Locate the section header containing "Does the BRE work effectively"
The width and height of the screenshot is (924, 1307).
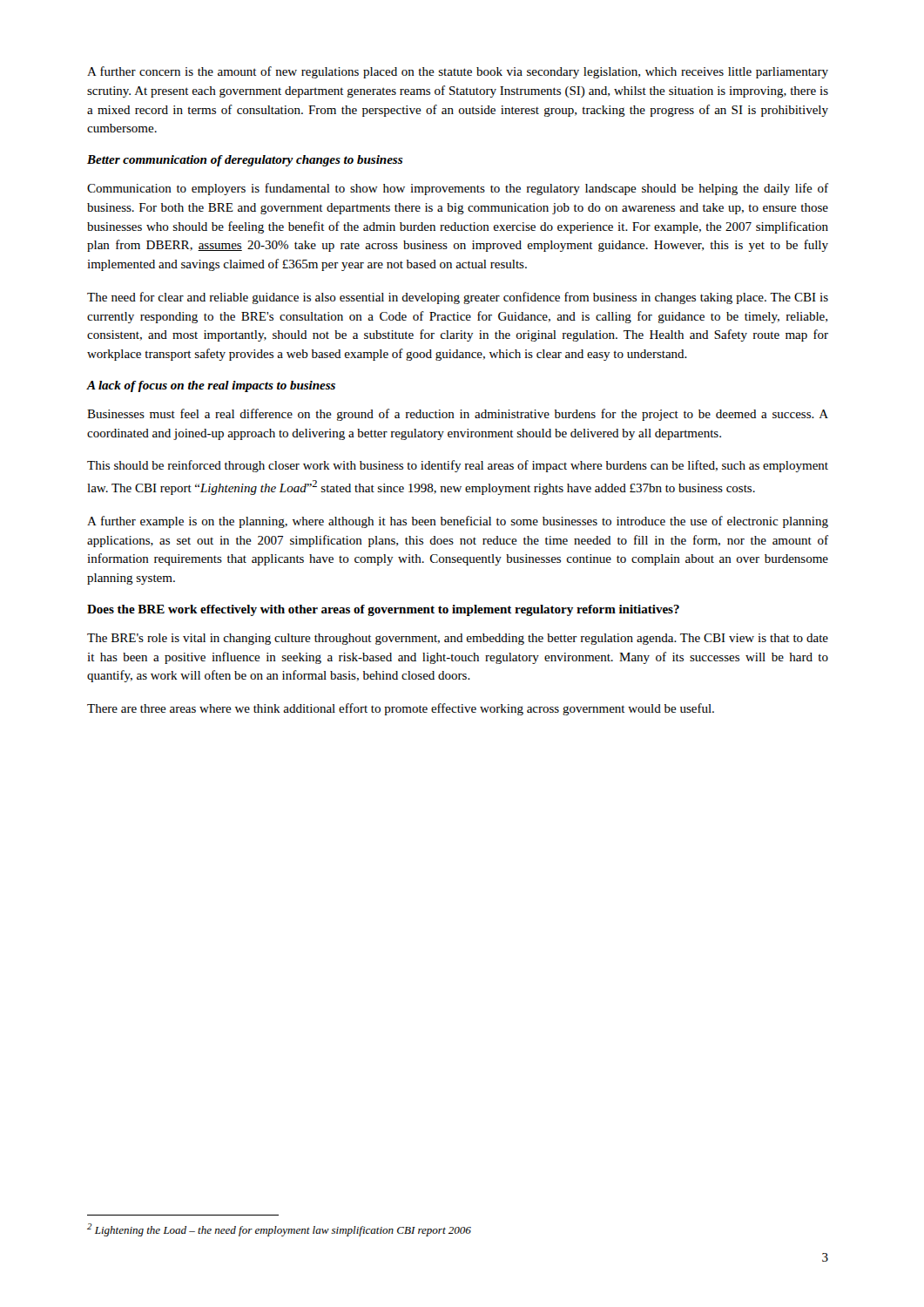point(383,609)
